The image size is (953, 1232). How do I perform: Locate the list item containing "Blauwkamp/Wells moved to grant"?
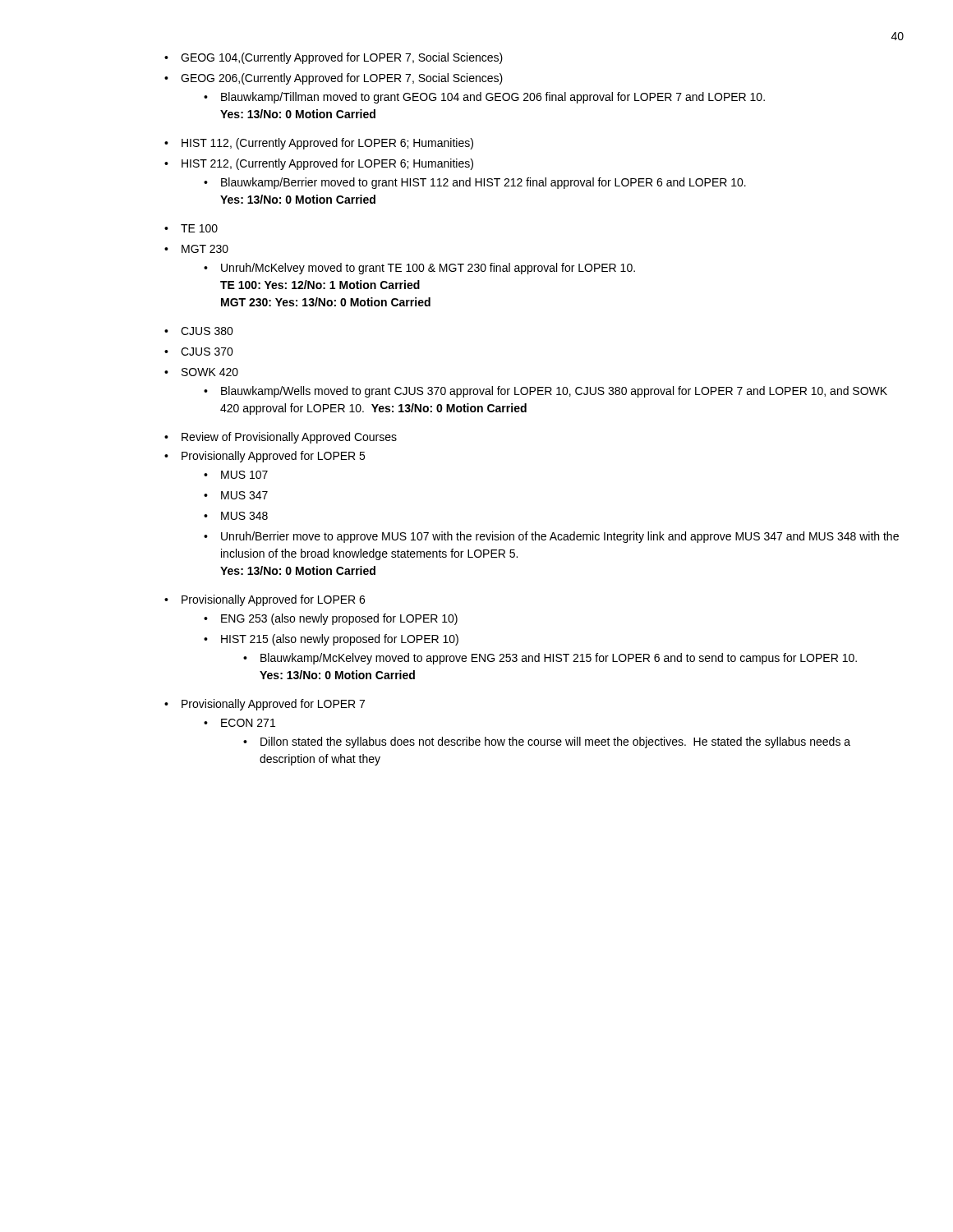(x=554, y=400)
